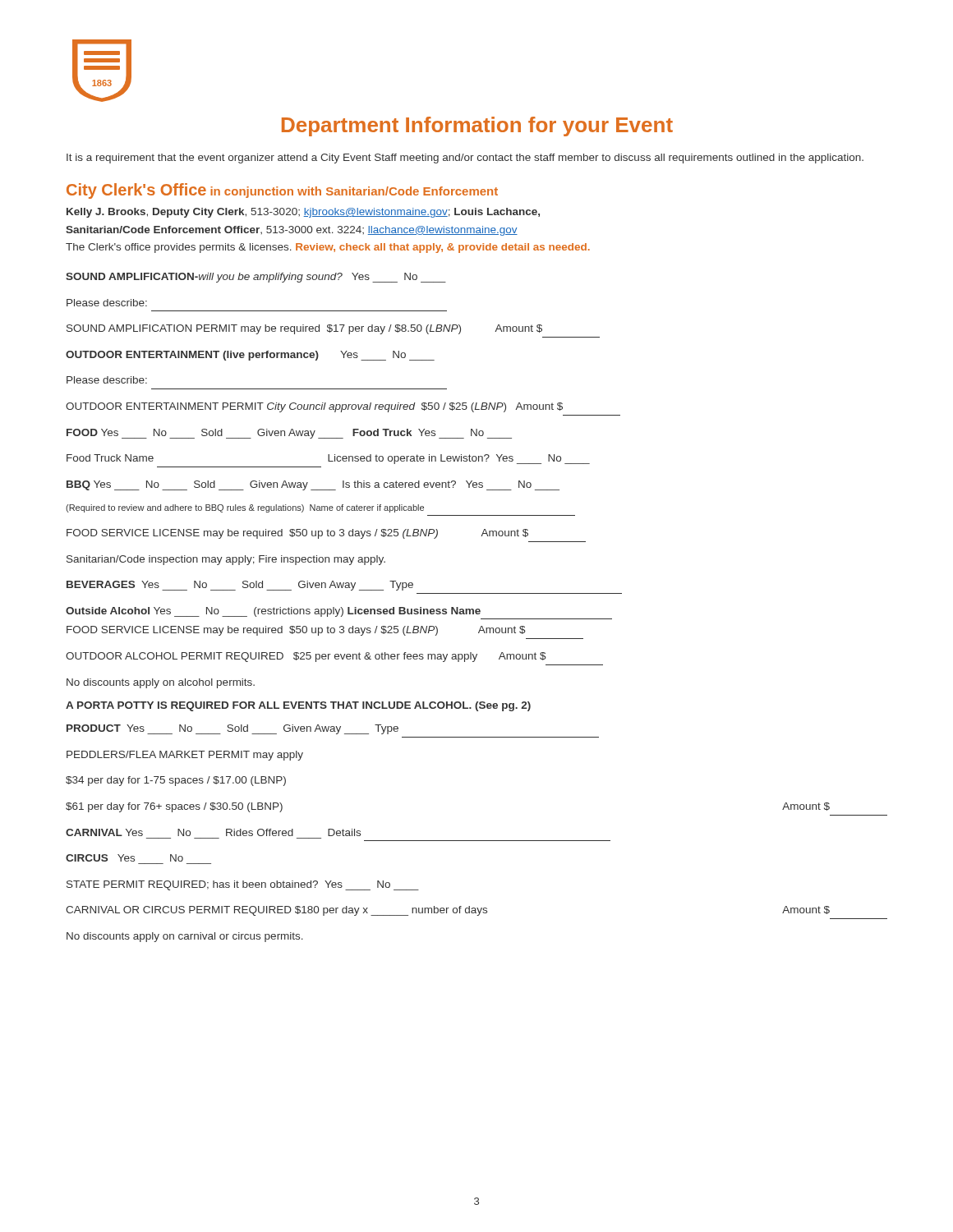Screen dimensions: 1232x953
Task: Locate the section header with the text "City Clerk's Office in conjunction with Sanitarian/Code"
Action: 282,190
